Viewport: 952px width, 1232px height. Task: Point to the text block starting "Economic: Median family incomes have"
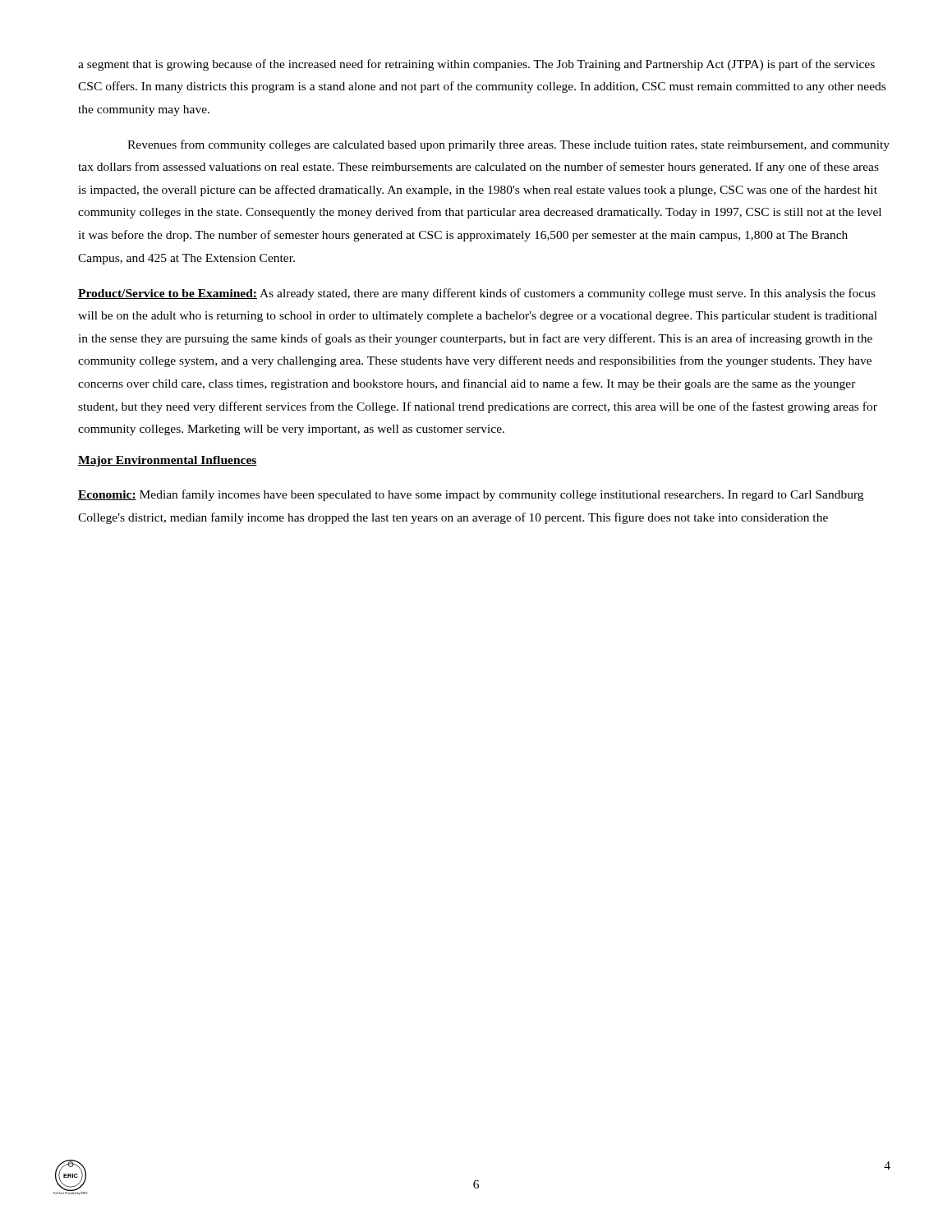pyautogui.click(x=484, y=506)
